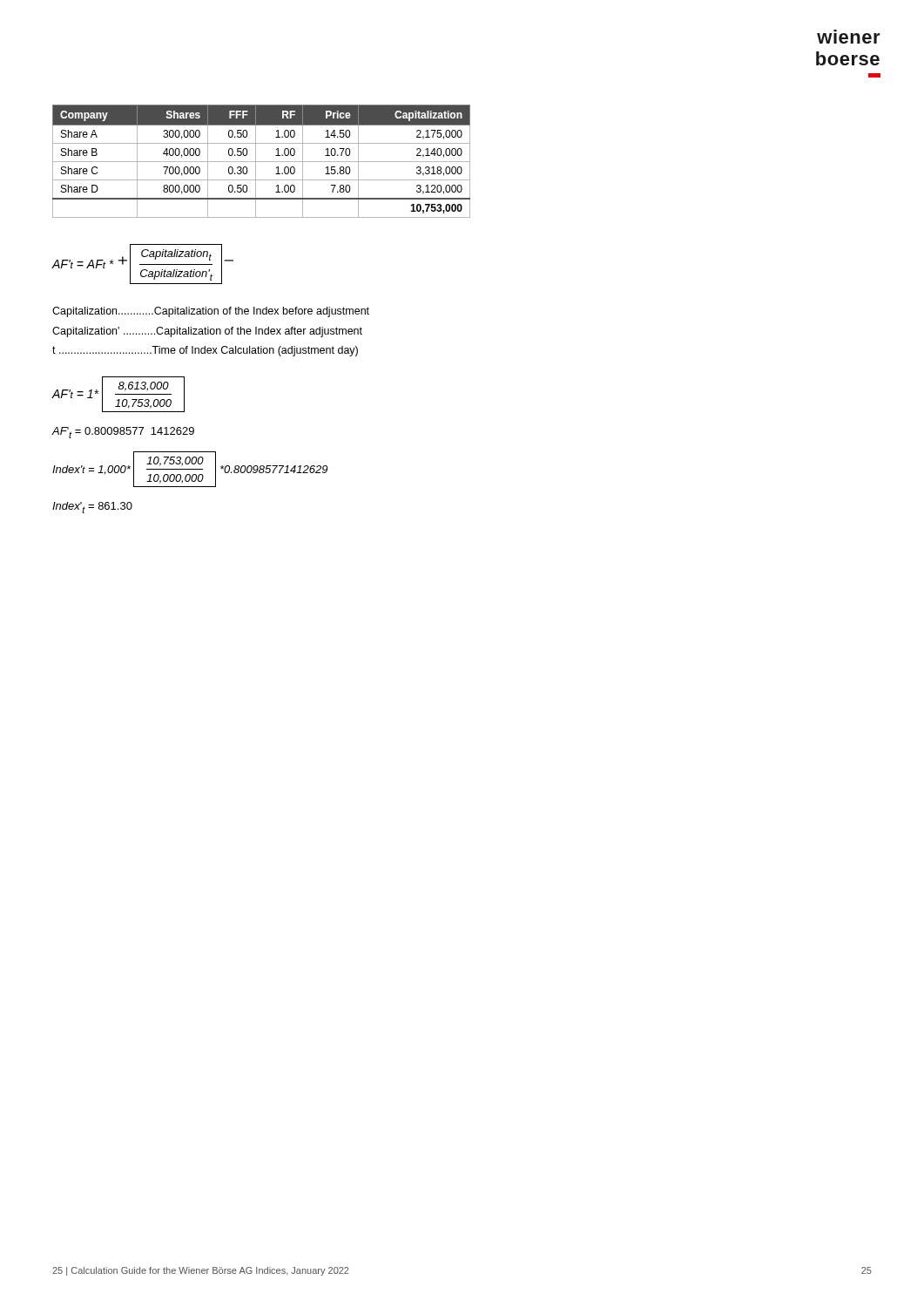Click on the formula that reads "AF't = 1* 8,613,000 10,753,000"
Screen dimensions: 1307x924
click(x=118, y=394)
